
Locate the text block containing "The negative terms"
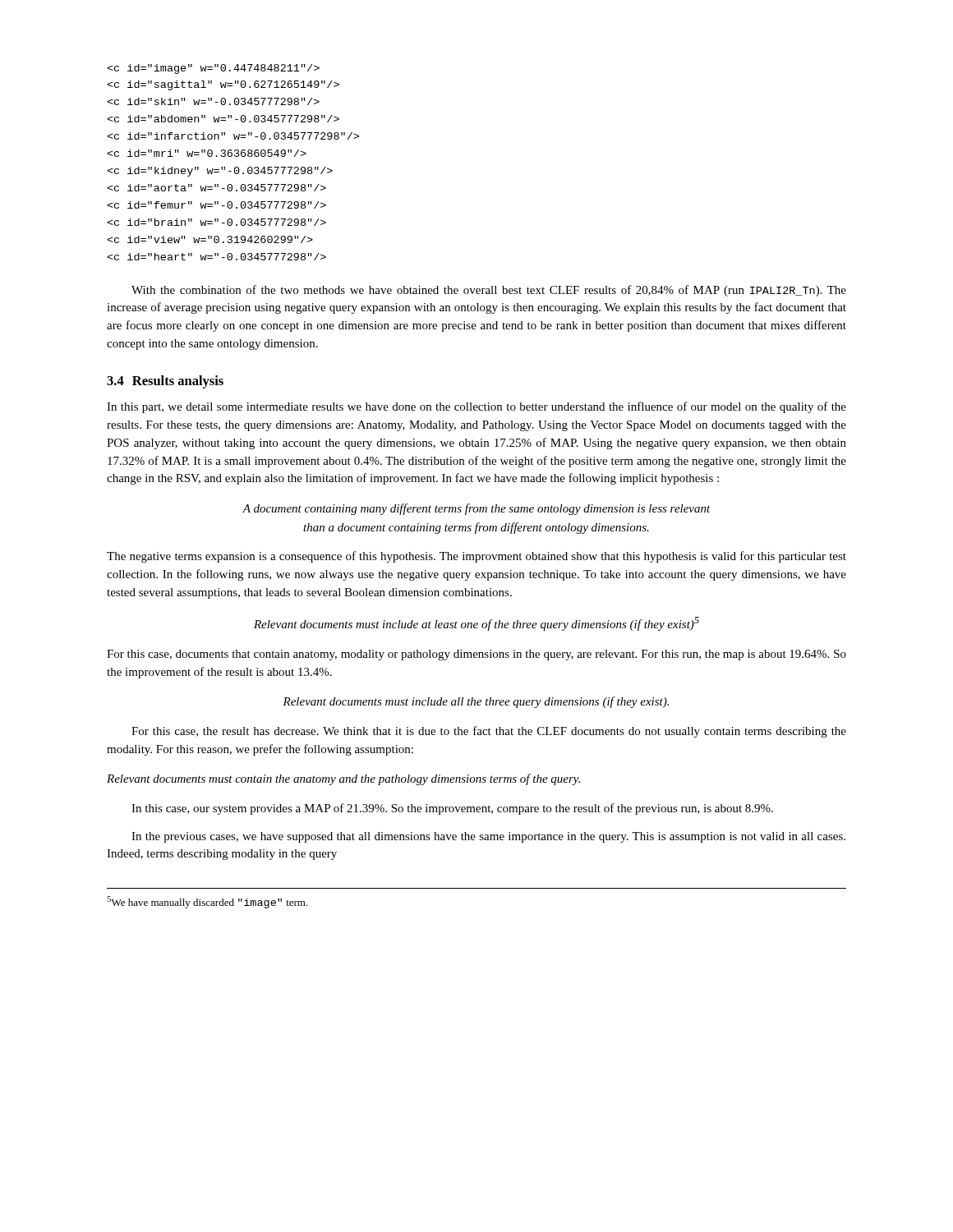(476, 574)
